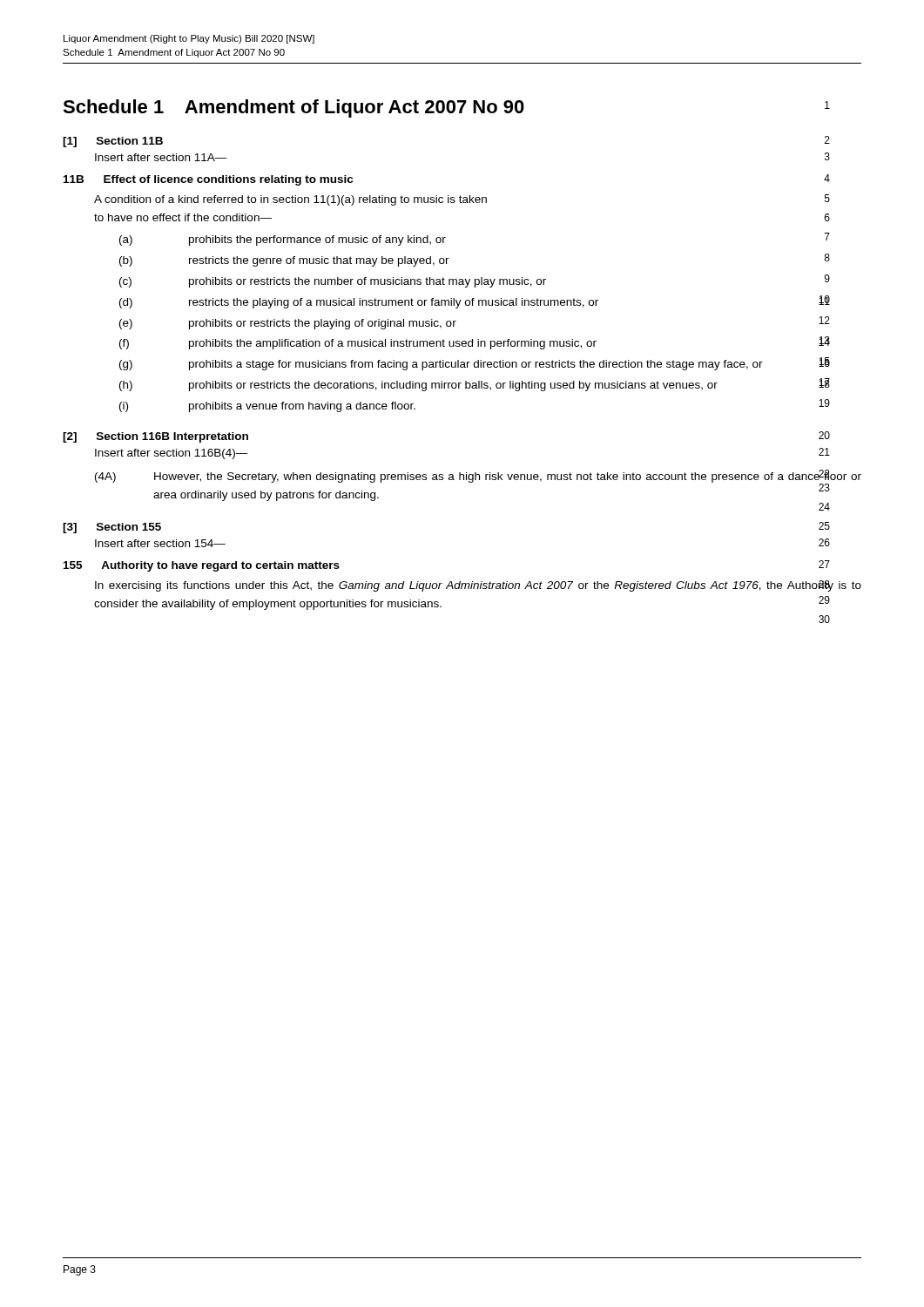The width and height of the screenshot is (924, 1307).
Task: Point to the block starting "Insert after section 11A— 3"
Action: (x=160, y=157)
